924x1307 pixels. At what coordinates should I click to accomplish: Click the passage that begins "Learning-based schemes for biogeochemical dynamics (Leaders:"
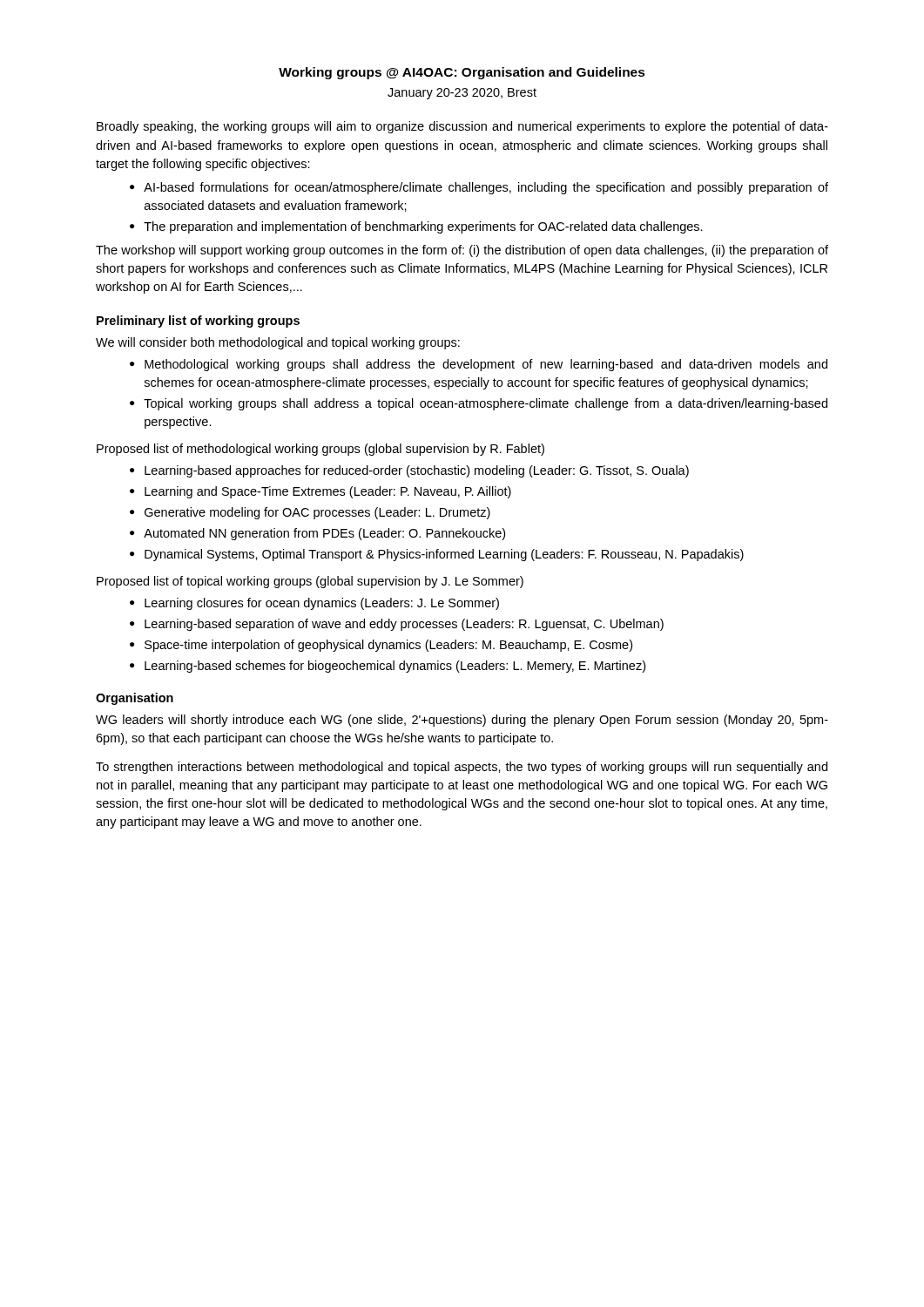(x=395, y=666)
